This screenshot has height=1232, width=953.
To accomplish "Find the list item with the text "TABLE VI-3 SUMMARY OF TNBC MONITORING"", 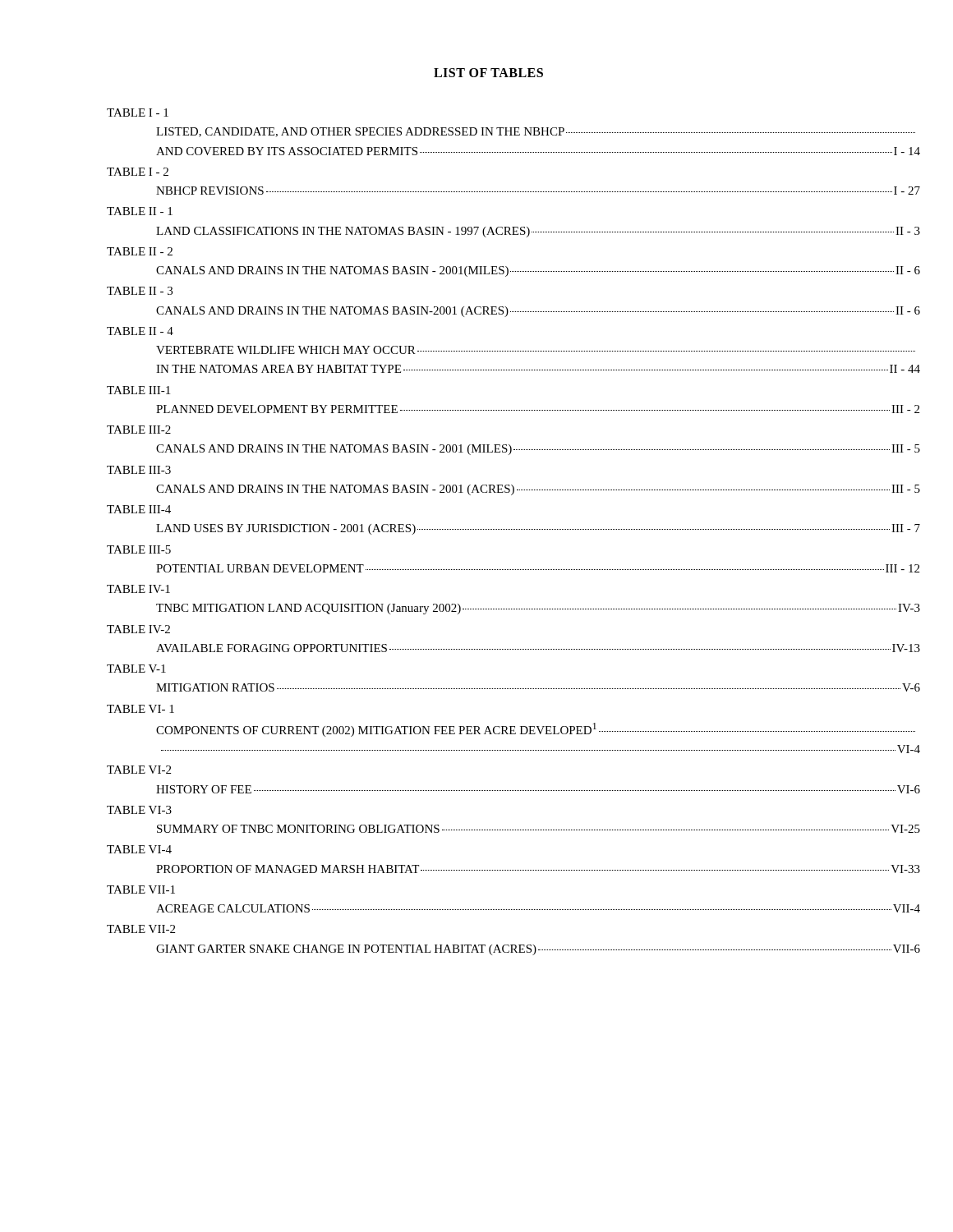I will coord(489,820).
